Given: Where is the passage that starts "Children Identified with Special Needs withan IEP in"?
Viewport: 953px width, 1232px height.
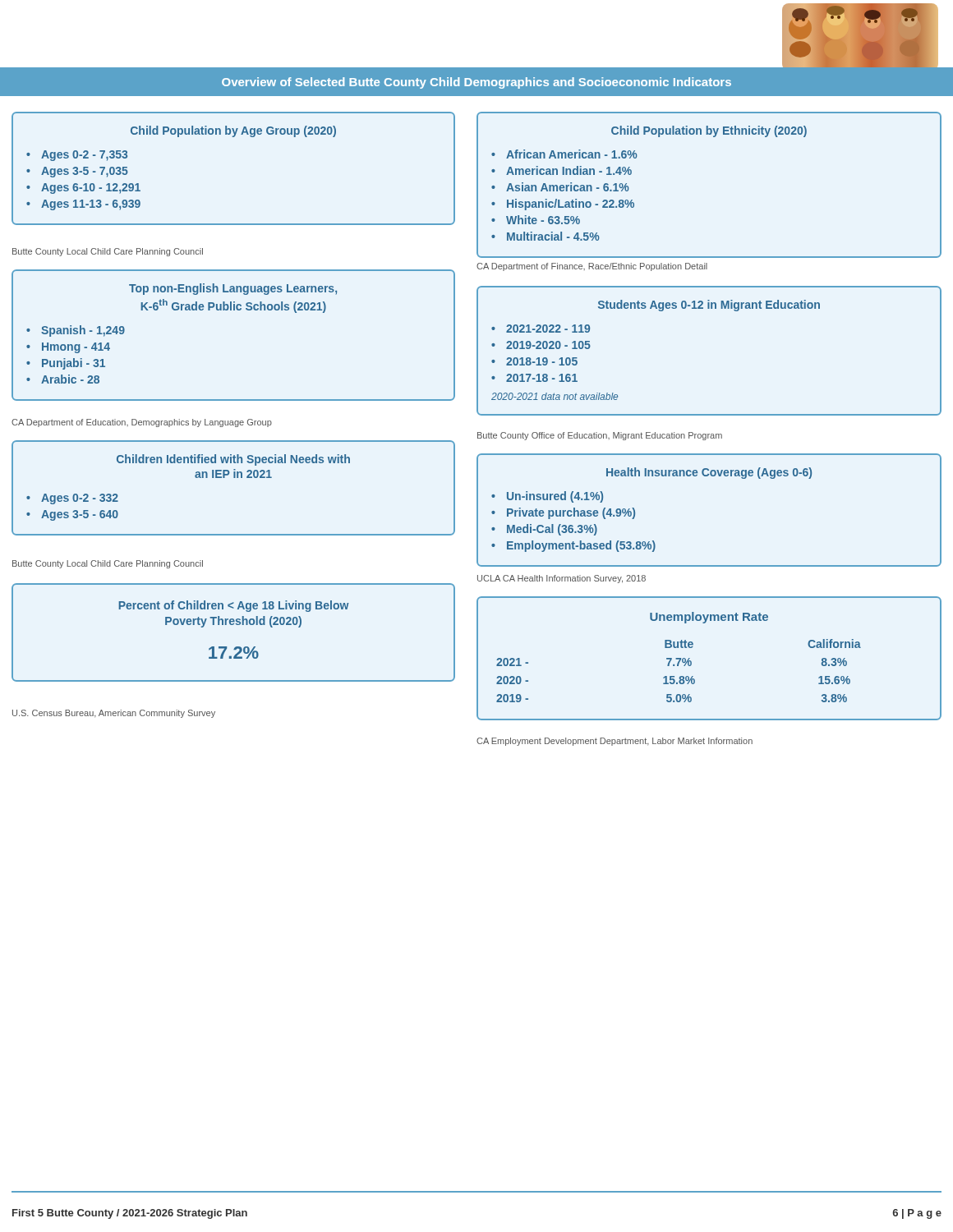Looking at the screenshot, I should [x=233, y=488].
